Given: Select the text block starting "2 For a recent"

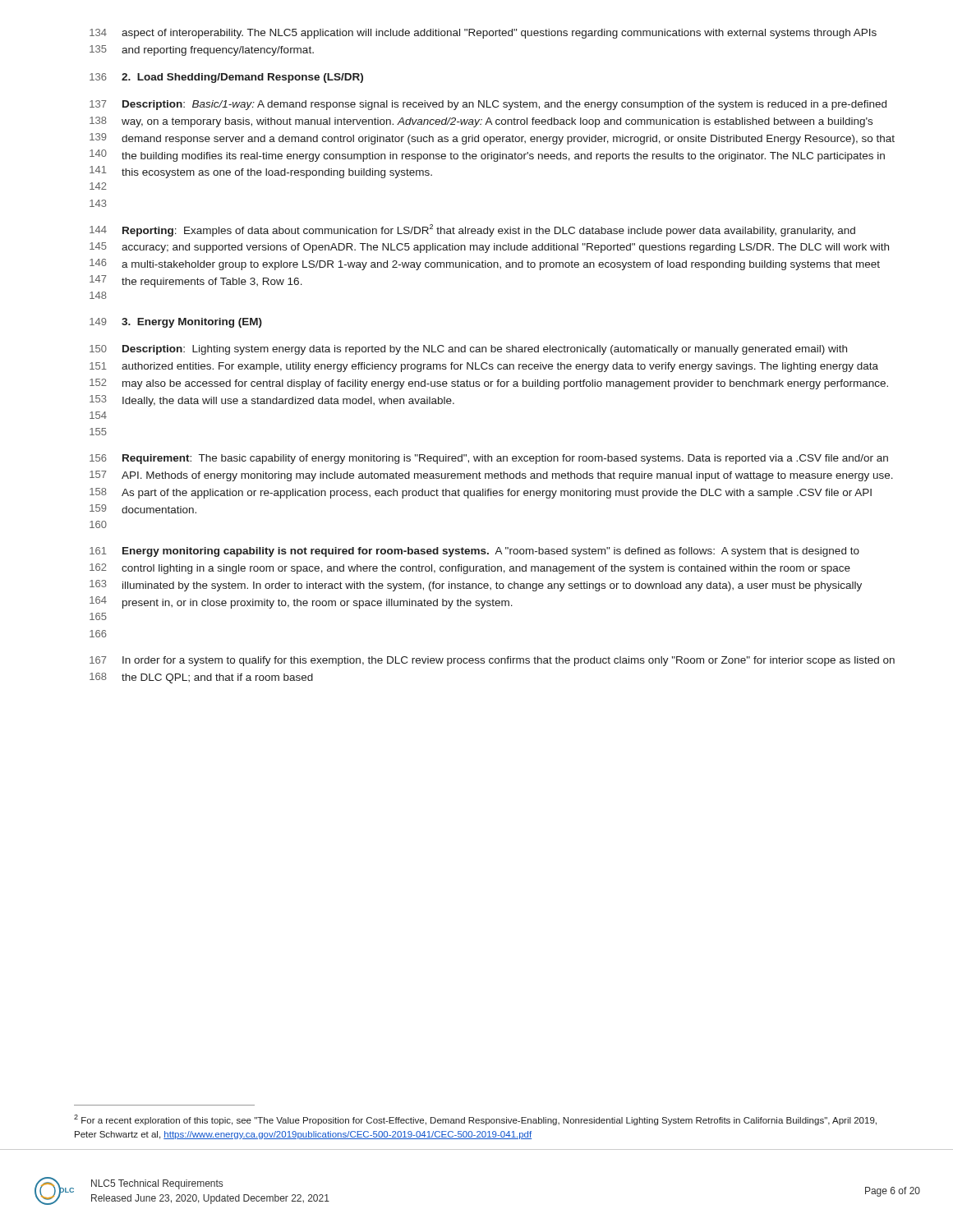Looking at the screenshot, I should (x=476, y=1126).
